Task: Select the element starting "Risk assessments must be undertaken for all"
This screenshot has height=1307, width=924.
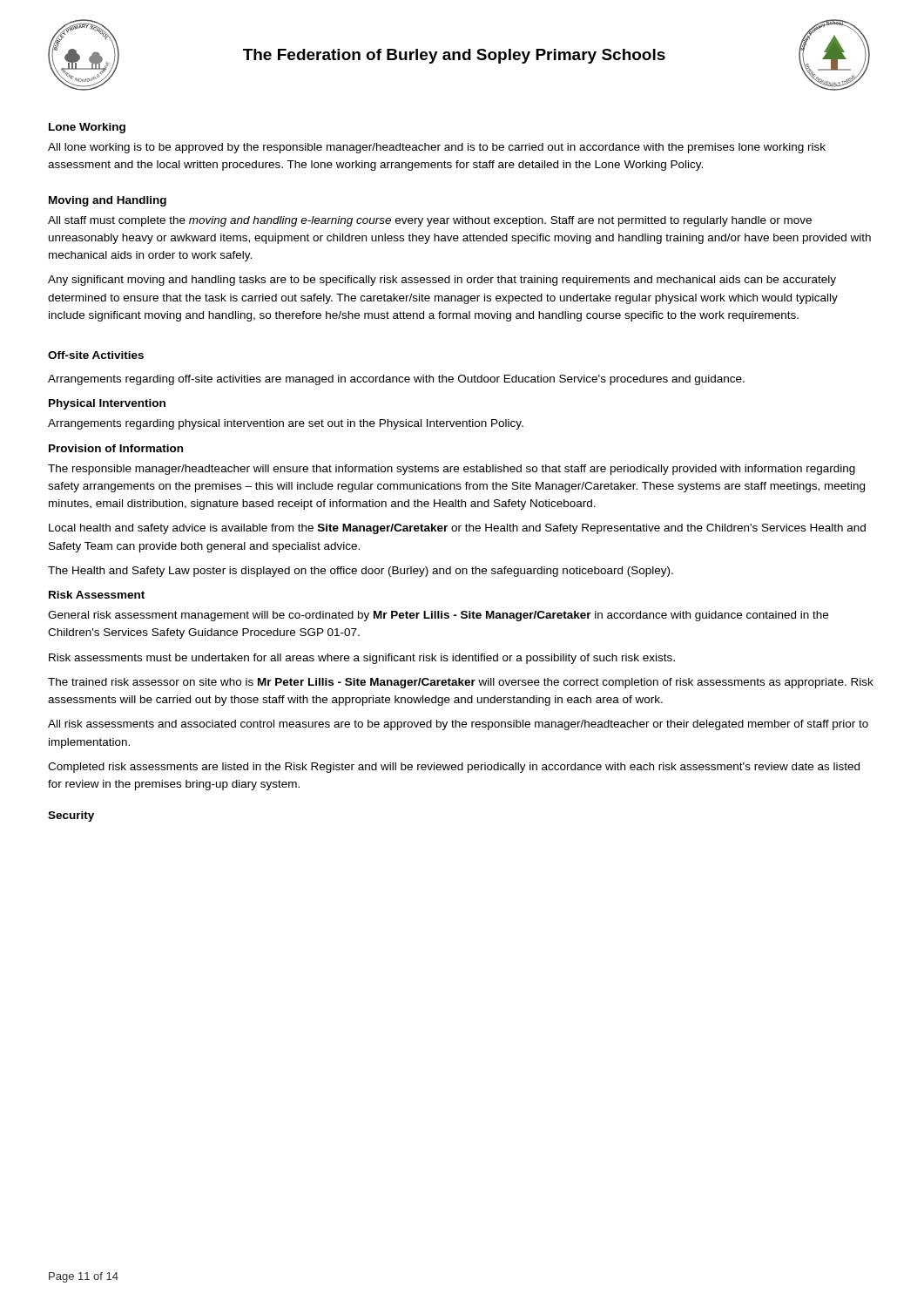Action: click(x=362, y=657)
